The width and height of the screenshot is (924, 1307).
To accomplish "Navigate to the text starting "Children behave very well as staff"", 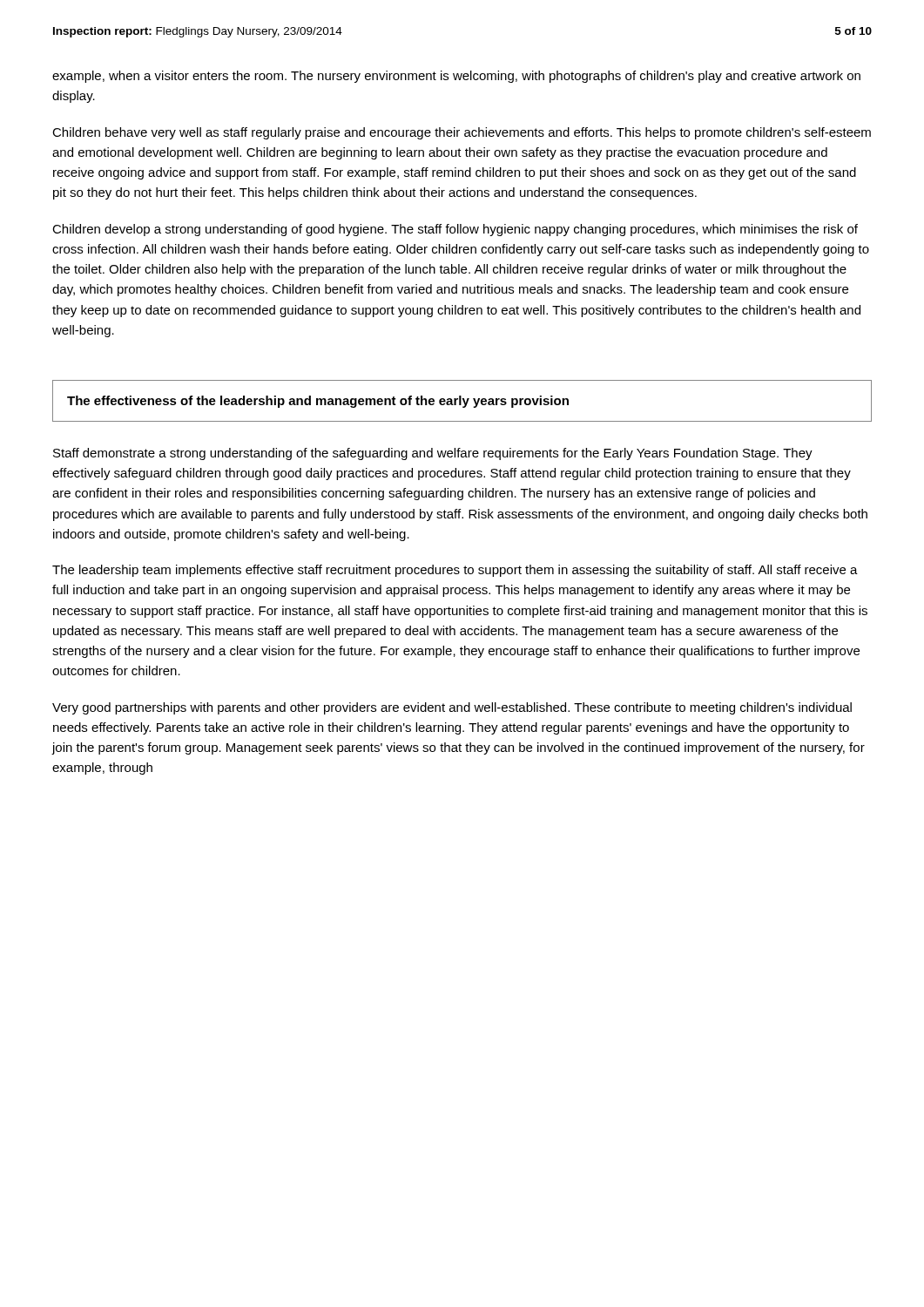I will (462, 162).
